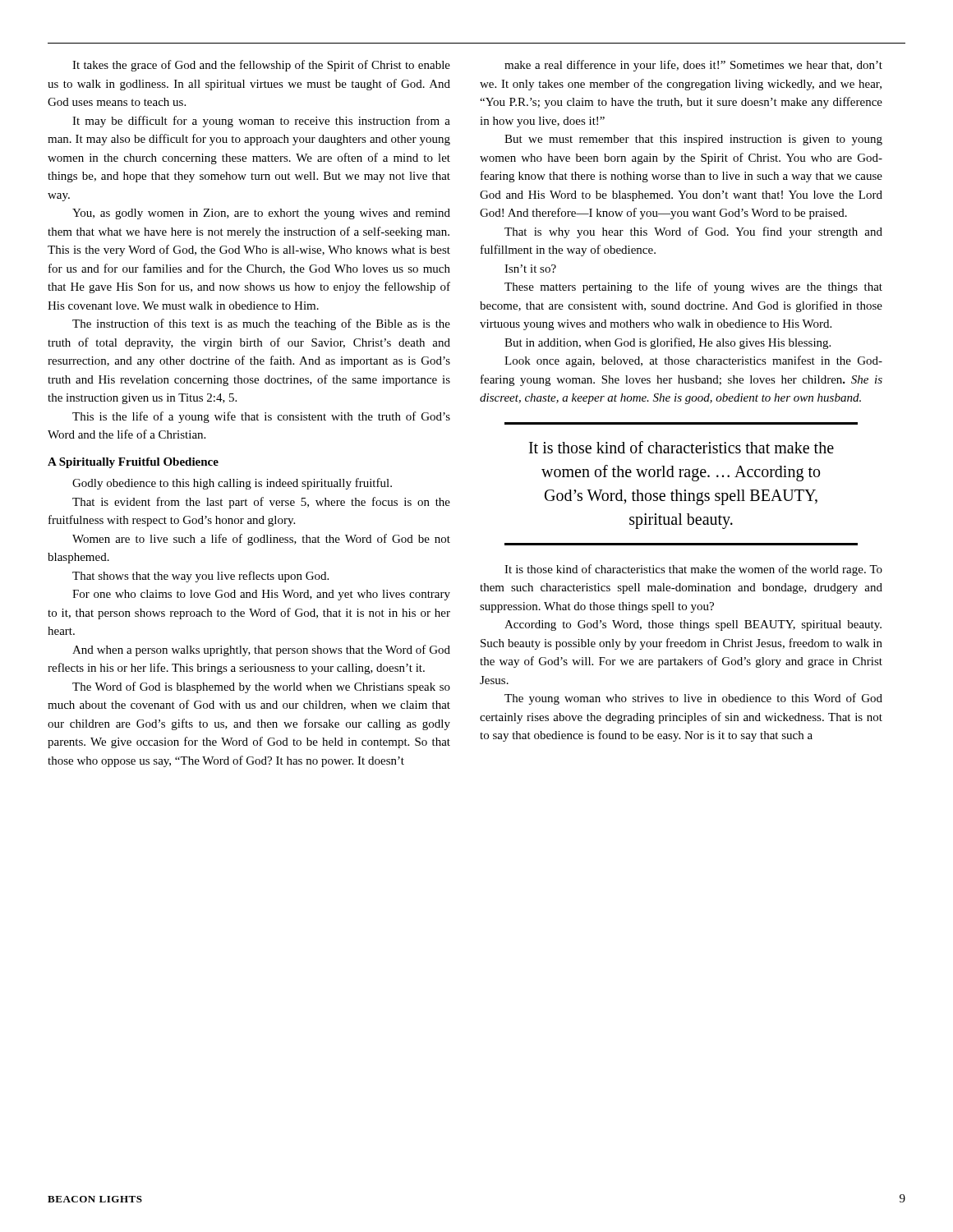
Task: Find the block on this page that starts "For one who"
Action: tap(249, 613)
